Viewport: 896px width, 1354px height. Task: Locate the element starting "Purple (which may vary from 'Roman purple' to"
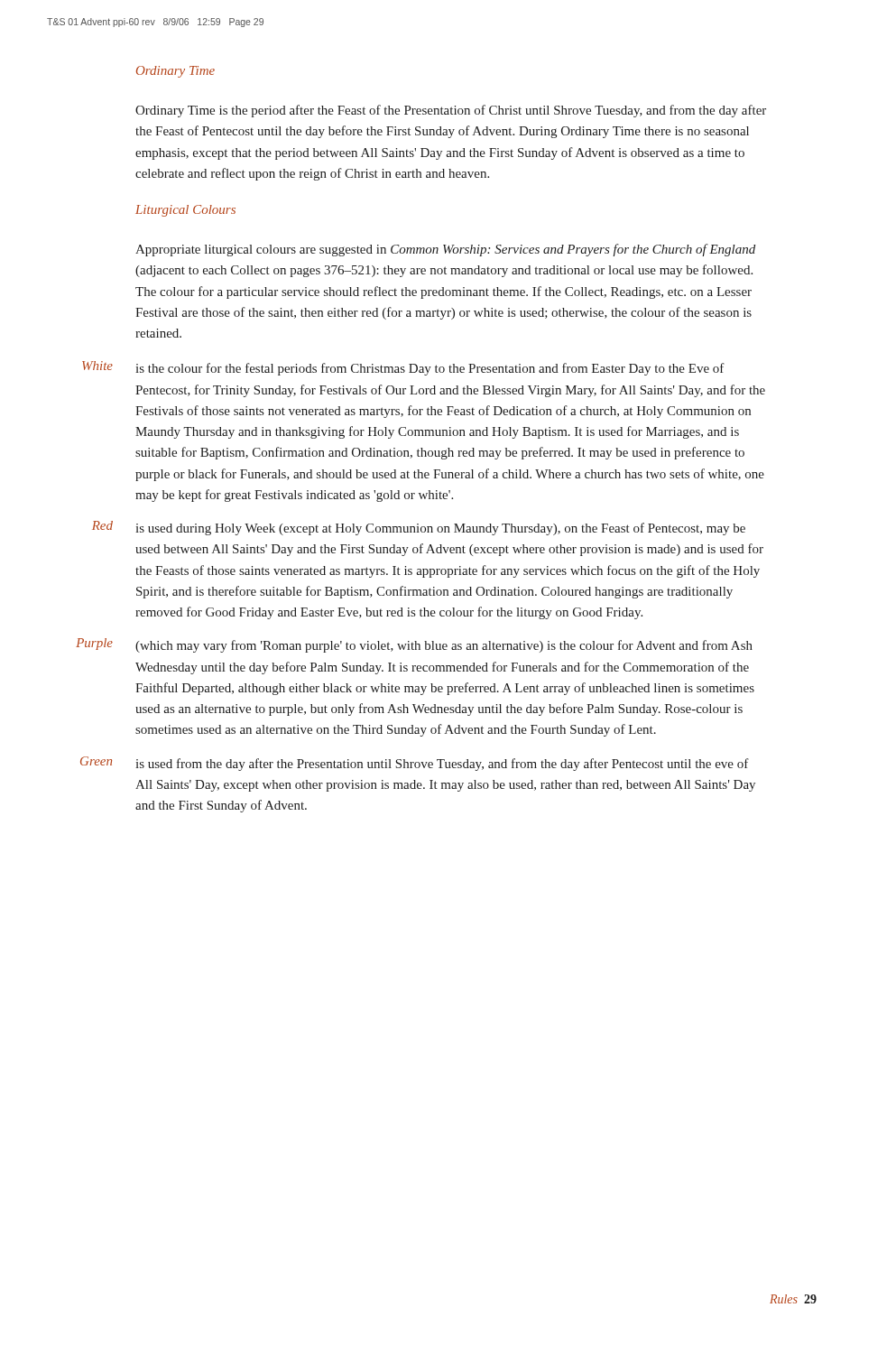click(x=451, y=688)
